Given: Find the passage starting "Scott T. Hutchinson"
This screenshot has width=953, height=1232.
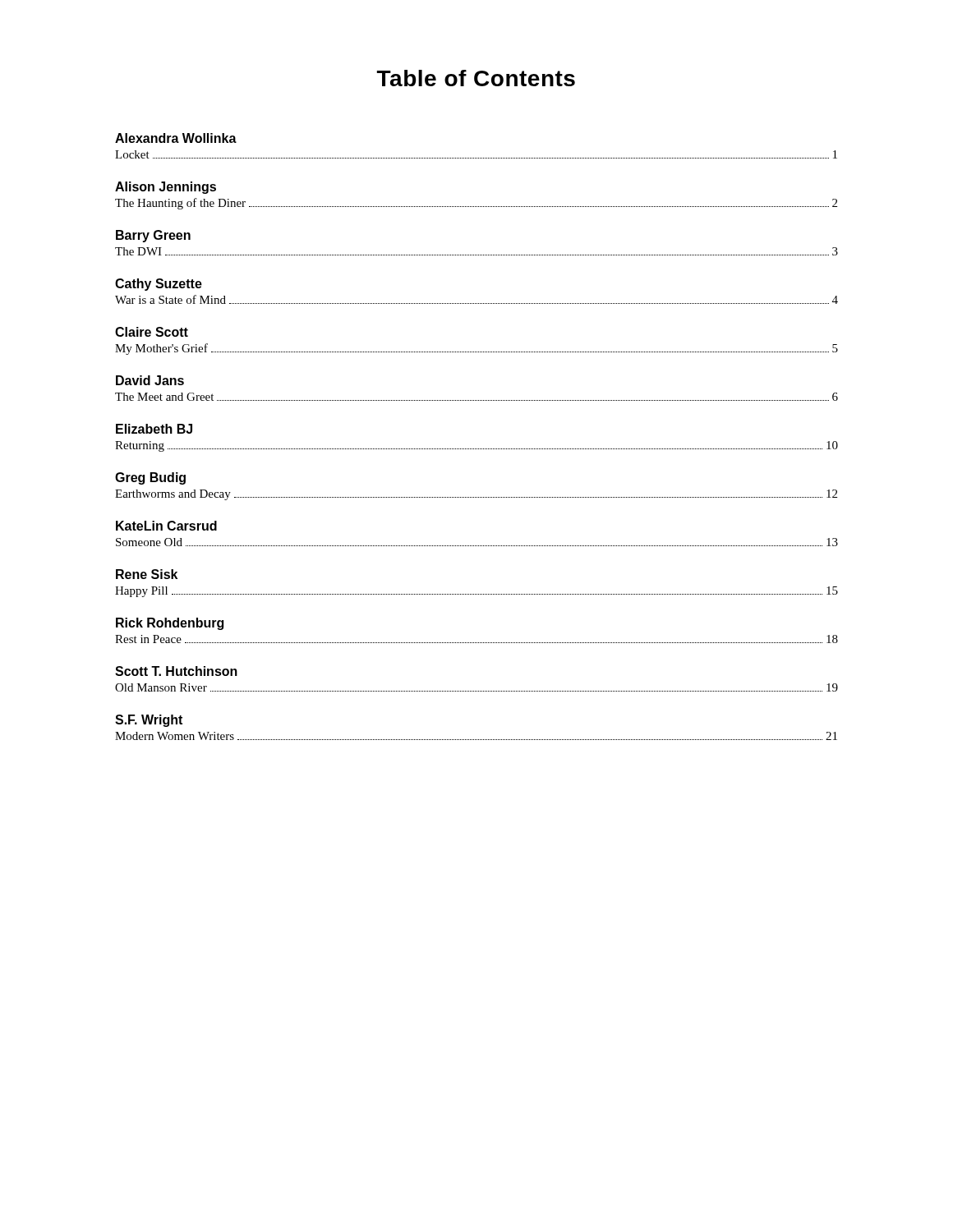Looking at the screenshot, I should (476, 680).
